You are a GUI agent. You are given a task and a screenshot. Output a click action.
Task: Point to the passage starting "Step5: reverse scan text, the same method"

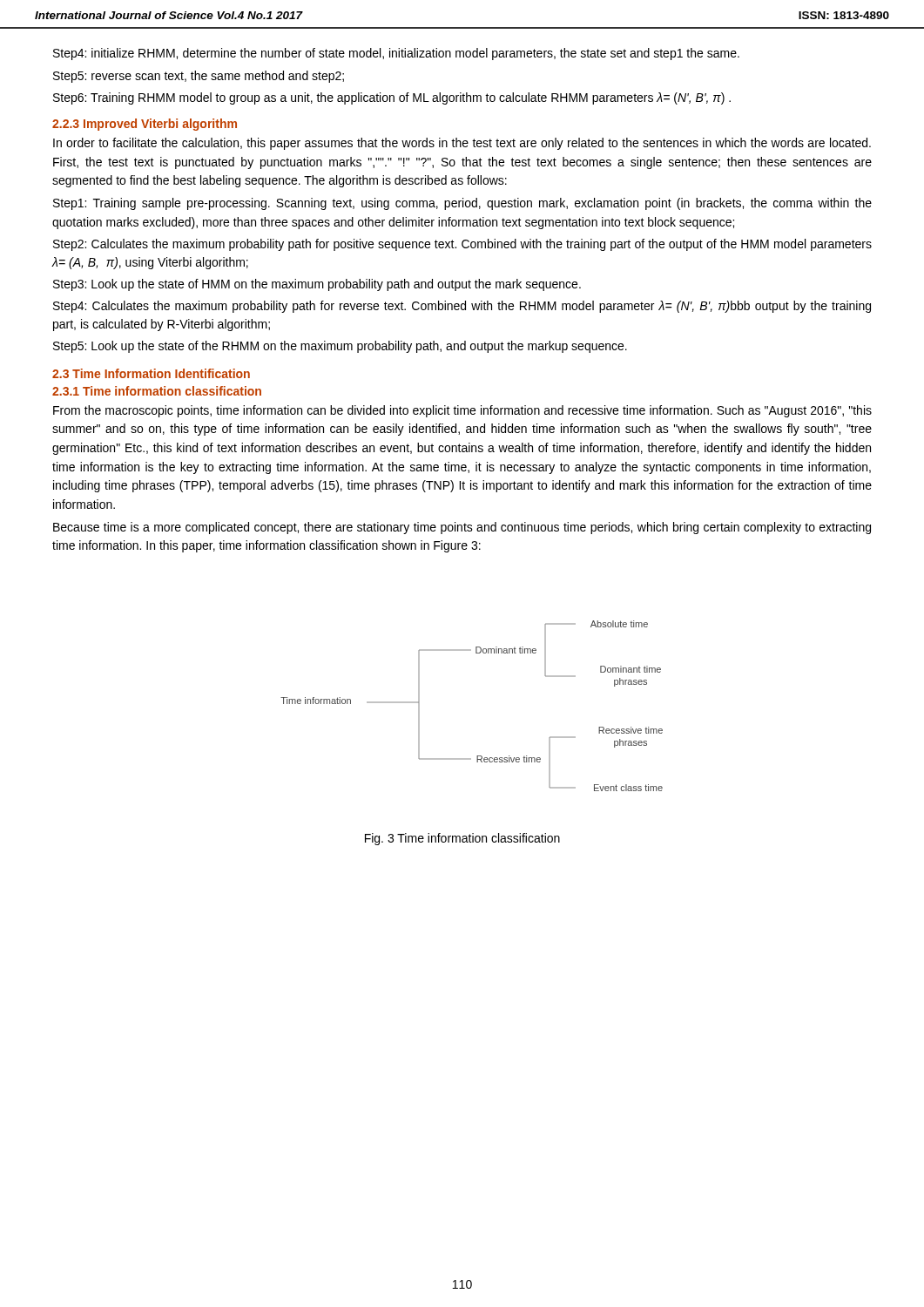(199, 76)
